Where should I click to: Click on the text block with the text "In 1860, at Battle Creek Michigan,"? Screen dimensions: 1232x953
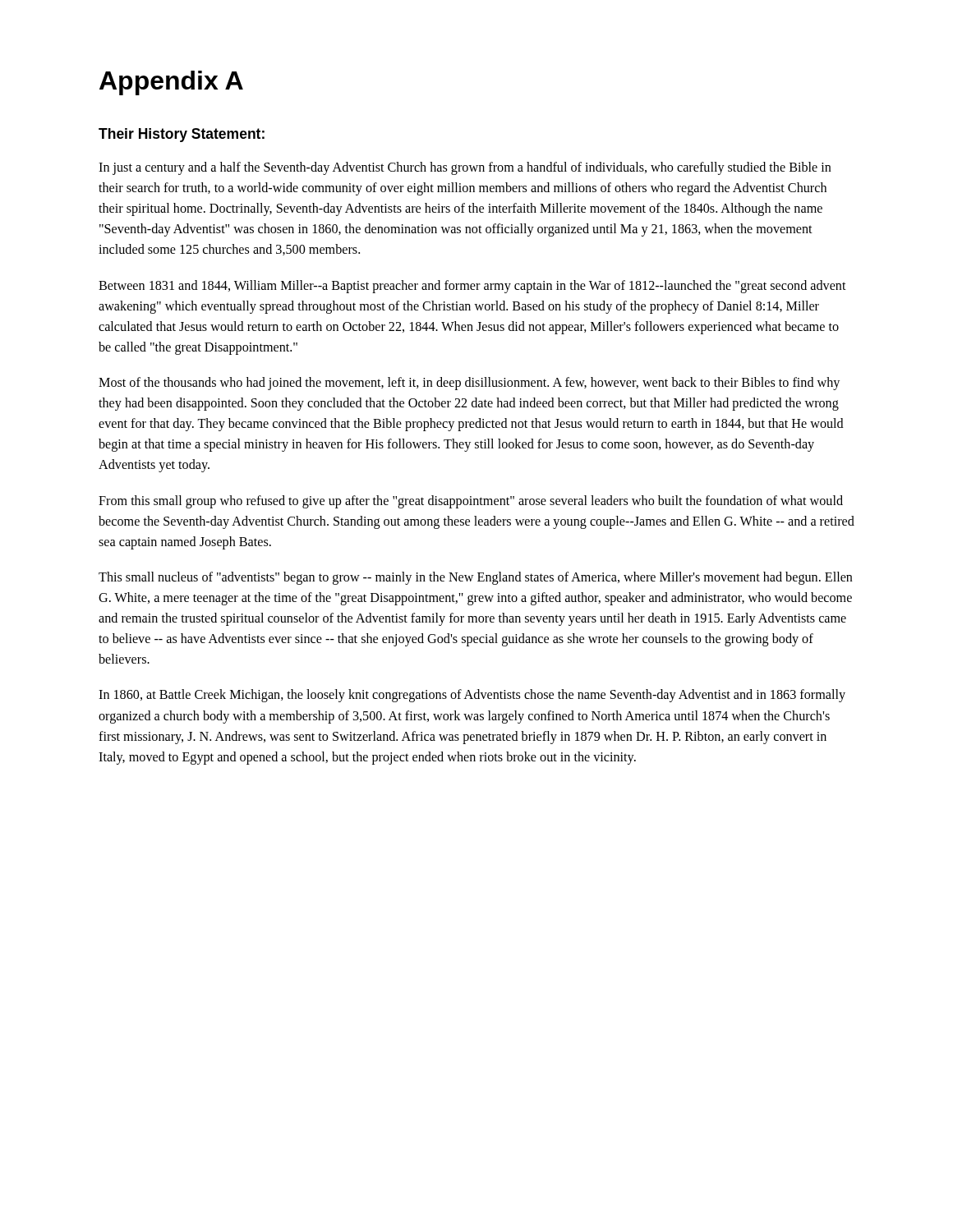coord(472,726)
